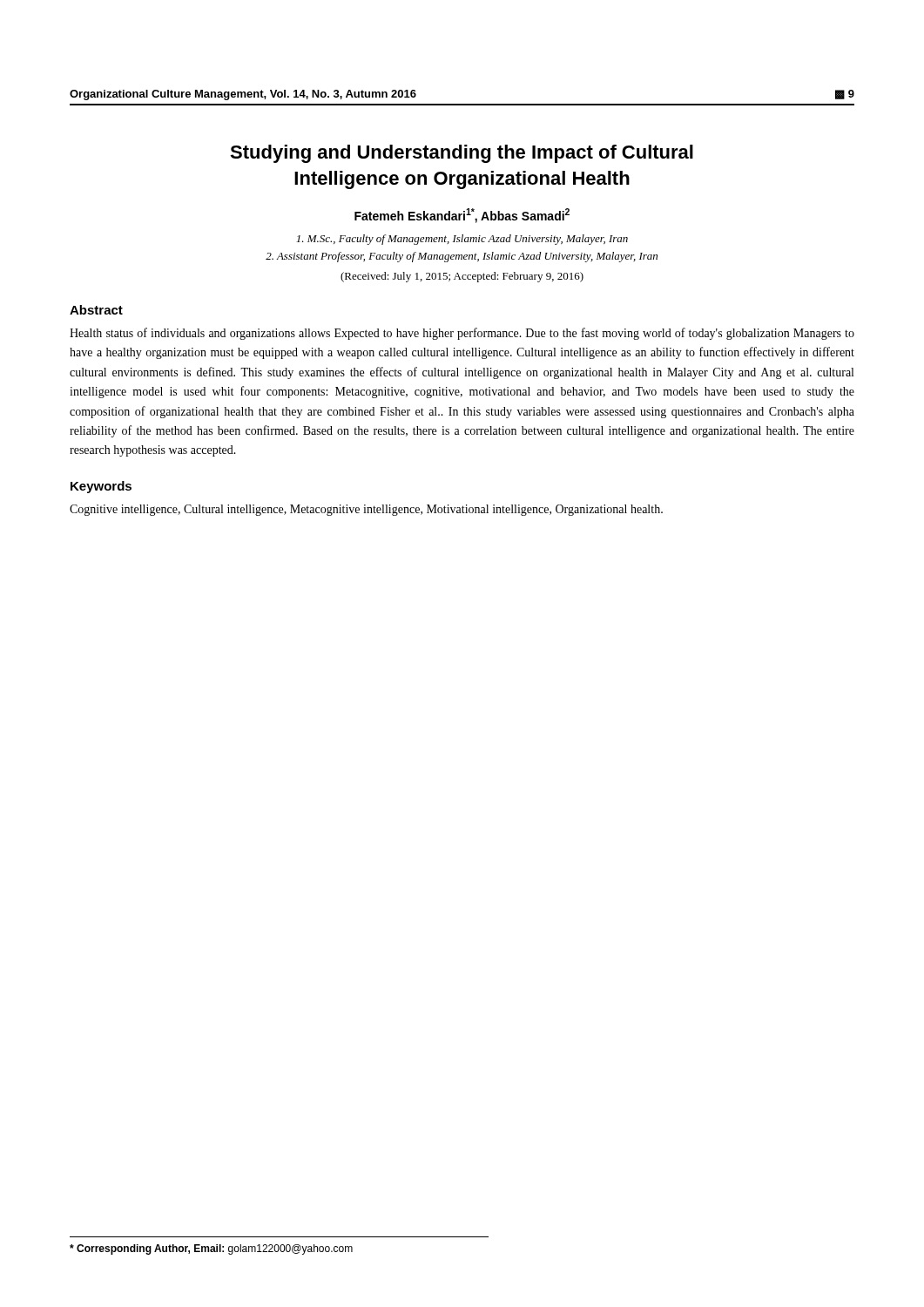Find the footnote with the text "Corresponding Author, Email: golam122000@yahoo.com"
This screenshot has width=924, height=1307.
click(x=211, y=1249)
